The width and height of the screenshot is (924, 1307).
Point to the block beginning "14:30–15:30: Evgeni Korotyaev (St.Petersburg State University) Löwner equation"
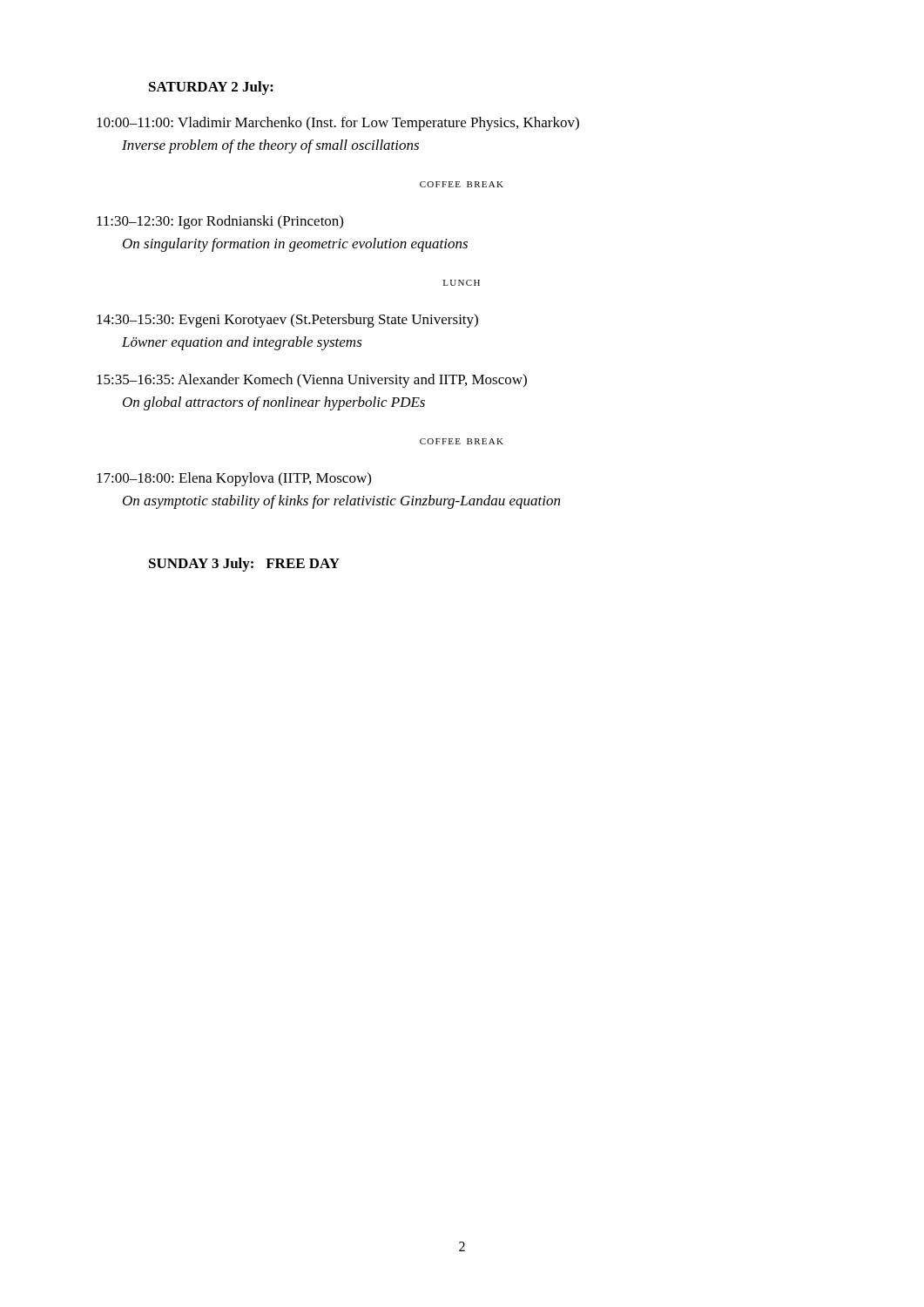(462, 332)
